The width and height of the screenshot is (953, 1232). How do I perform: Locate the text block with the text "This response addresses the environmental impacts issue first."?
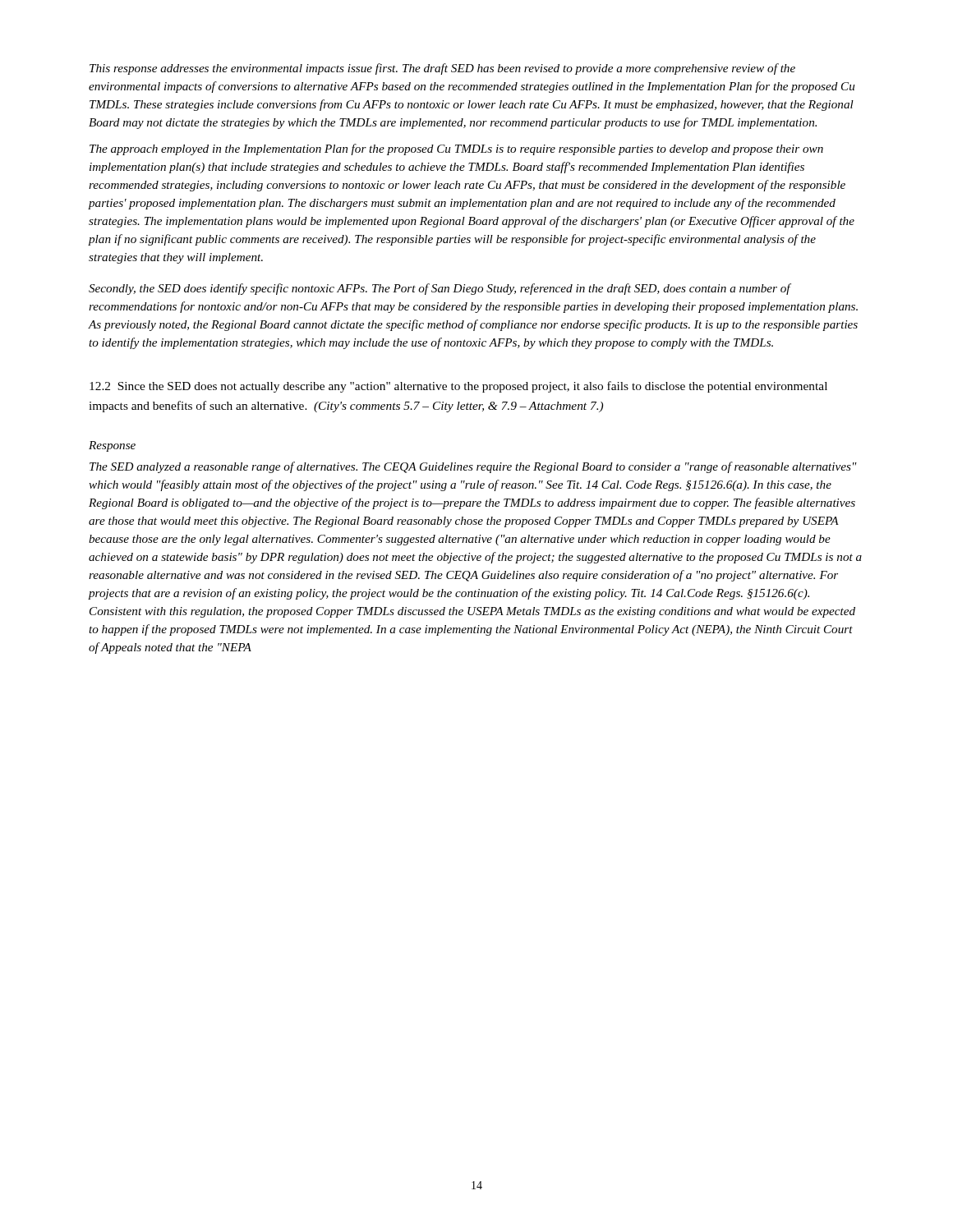tap(472, 95)
